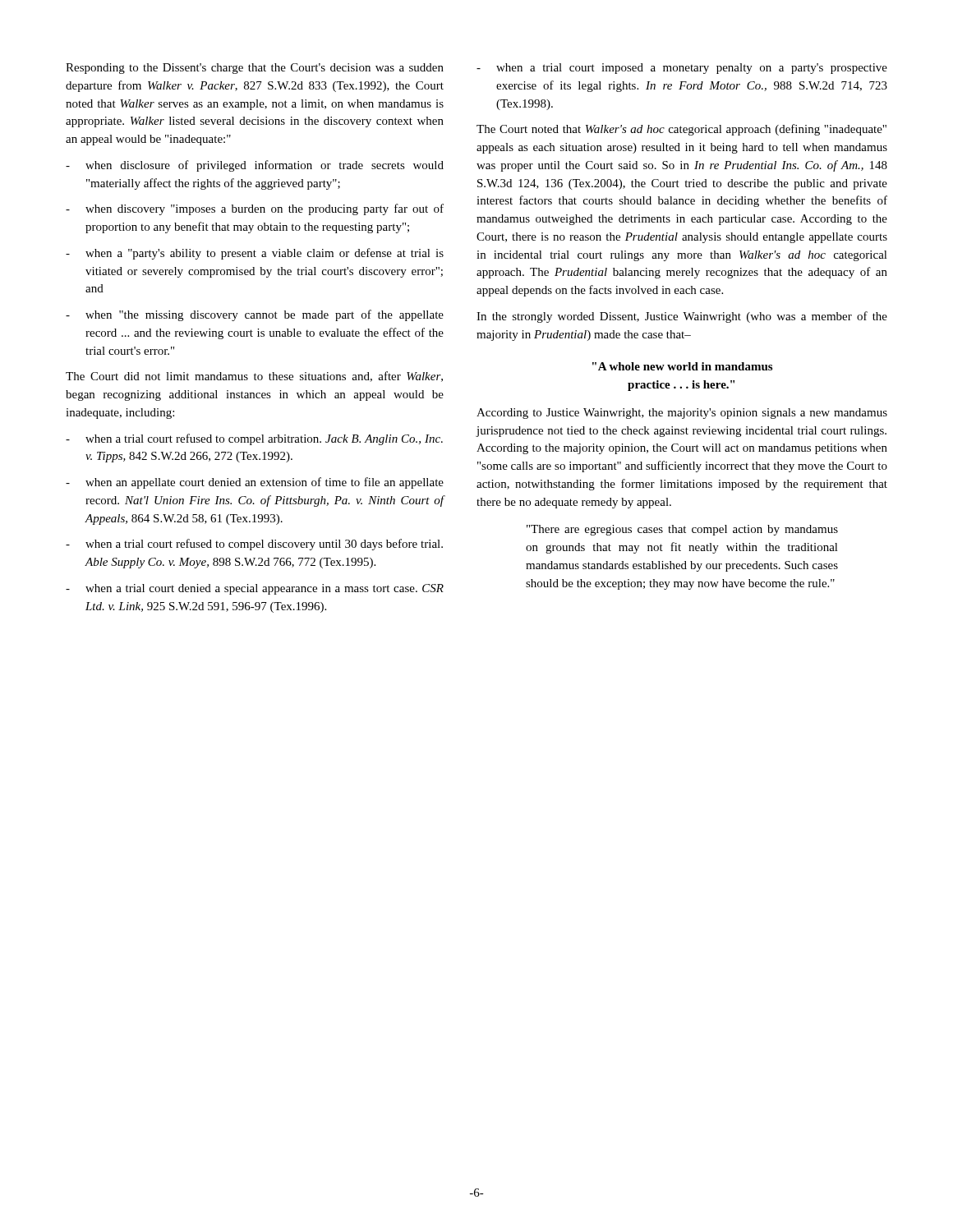The height and width of the screenshot is (1232, 953).
Task: Point to the block beginning "The Court did not limit mandamus"
Action: point(255,395)
